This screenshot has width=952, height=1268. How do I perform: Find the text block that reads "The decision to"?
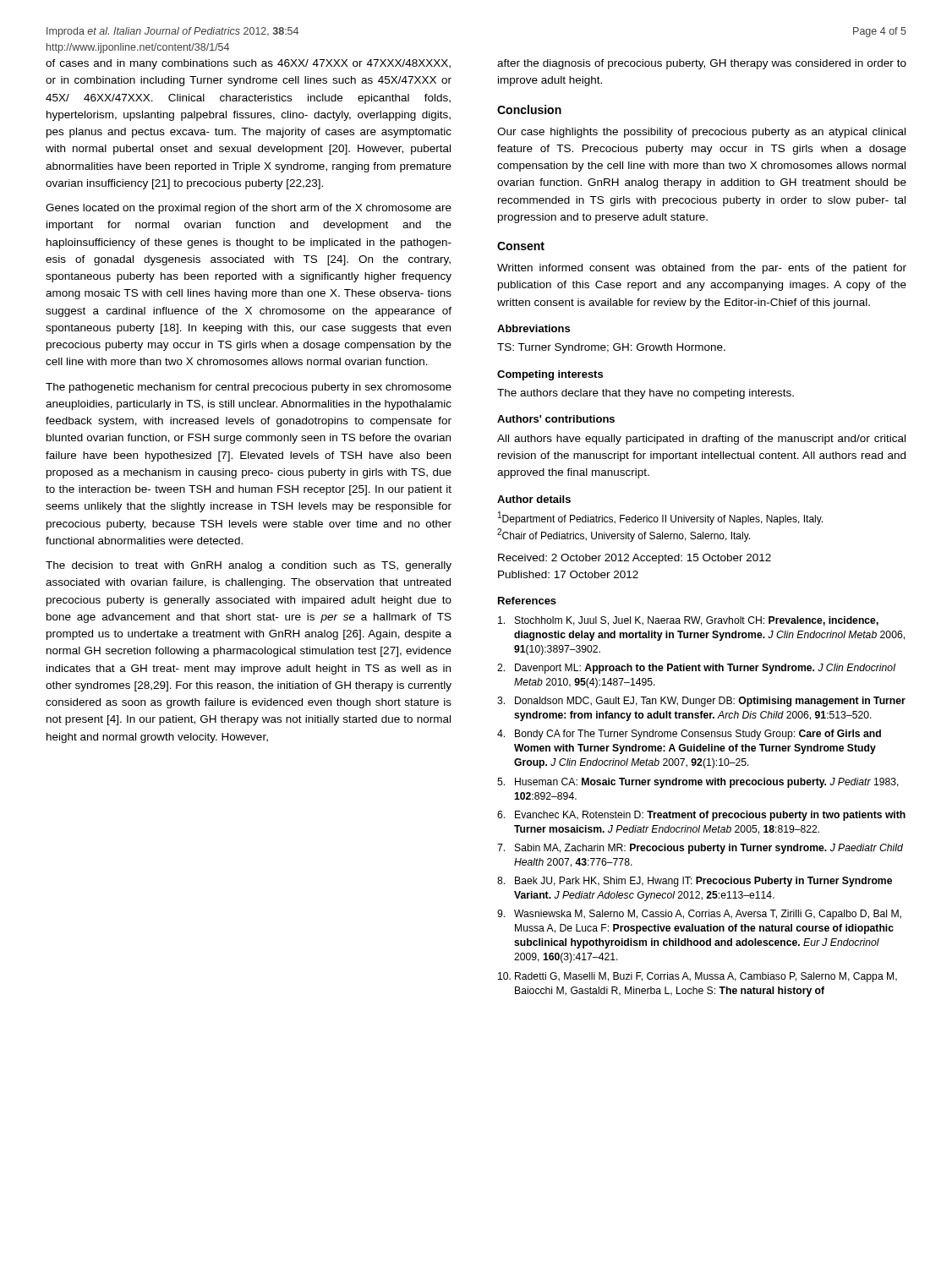[x=249, y=651]
